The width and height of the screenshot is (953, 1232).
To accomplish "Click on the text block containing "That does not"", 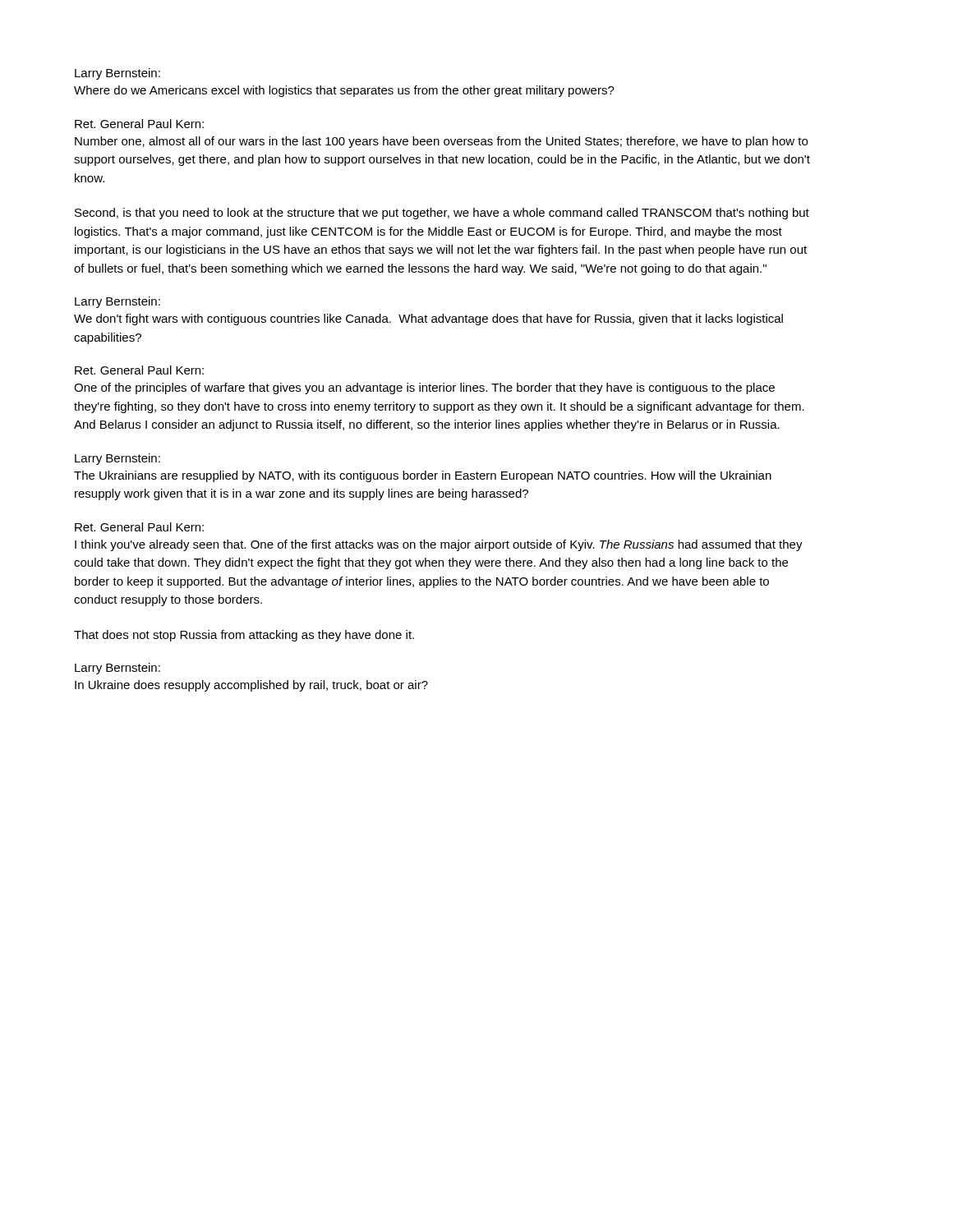I will (244, 636).
